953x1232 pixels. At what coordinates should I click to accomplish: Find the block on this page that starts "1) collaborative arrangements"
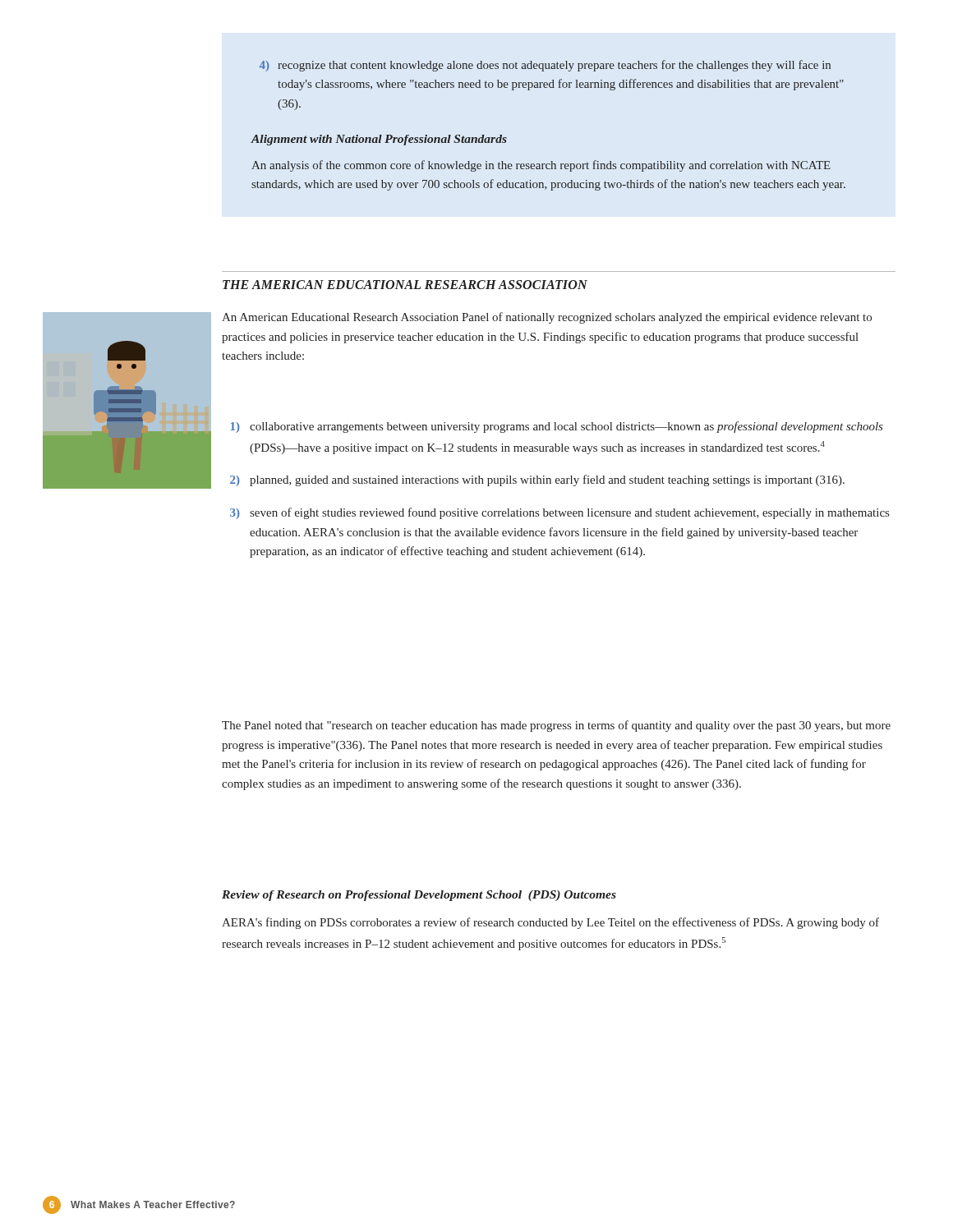[559, 438]
